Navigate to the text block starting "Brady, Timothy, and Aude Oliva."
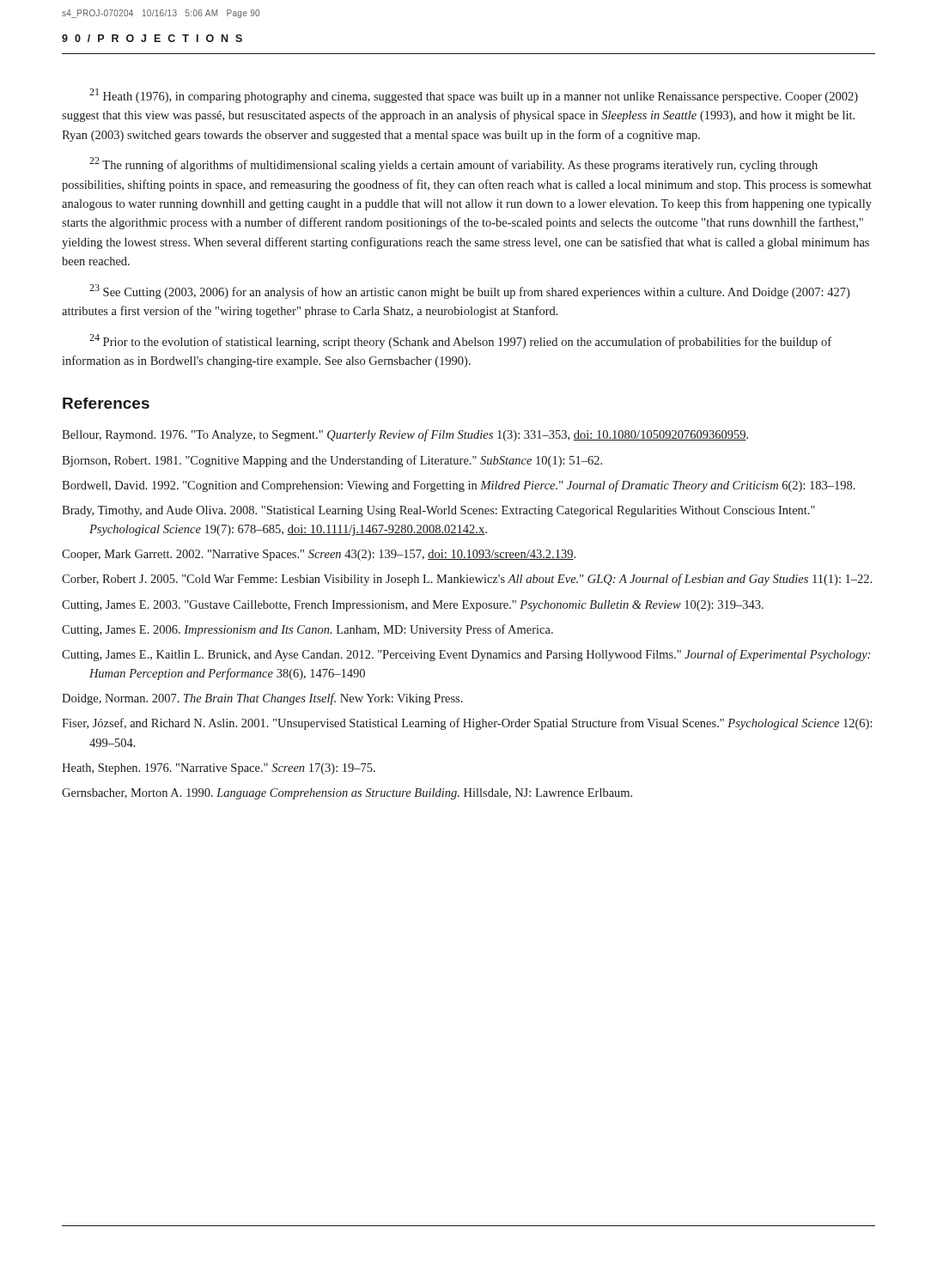937x1288 pixels. pyautogui.click(x=439, y=520)
